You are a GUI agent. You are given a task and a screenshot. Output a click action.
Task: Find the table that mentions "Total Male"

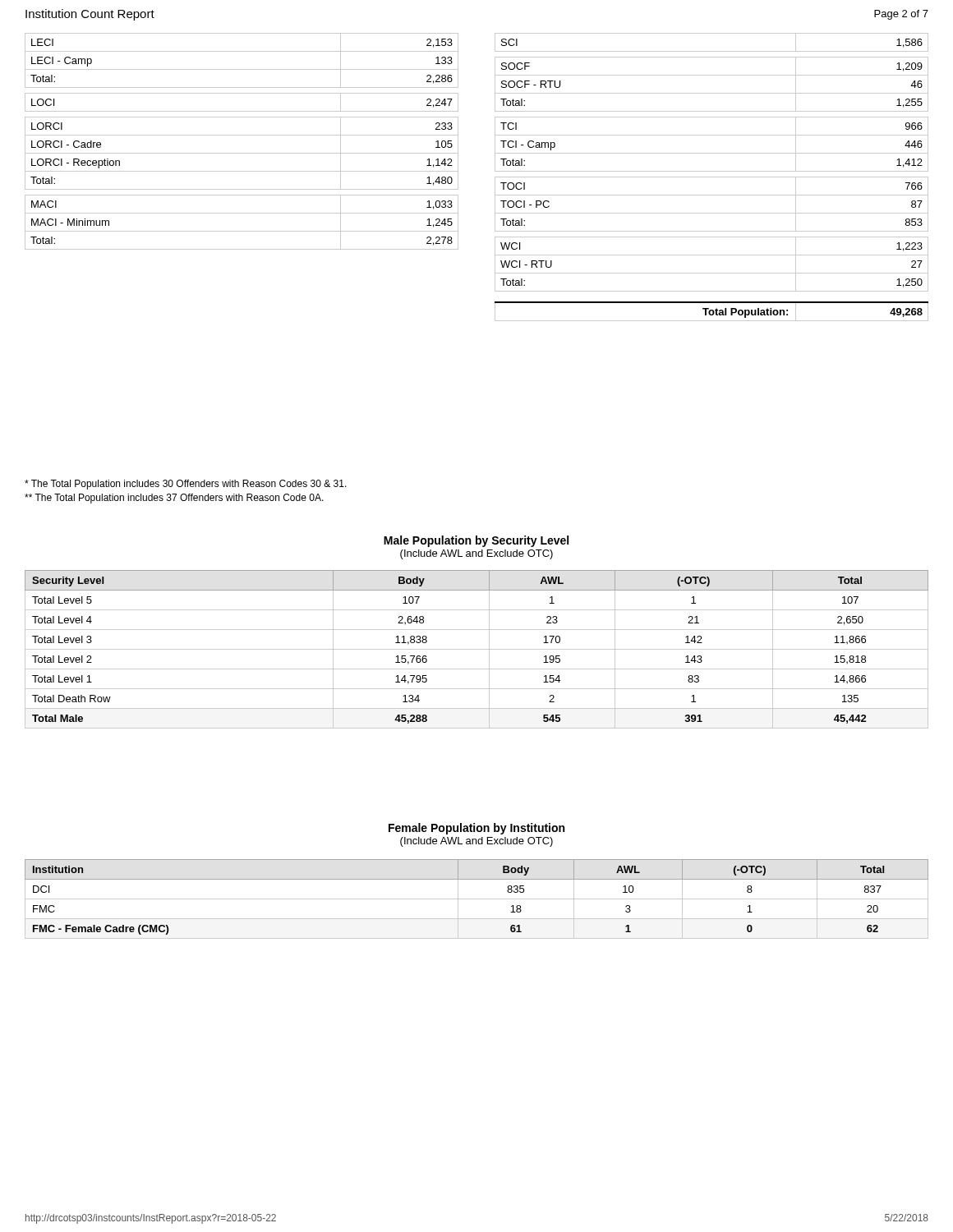476,648
